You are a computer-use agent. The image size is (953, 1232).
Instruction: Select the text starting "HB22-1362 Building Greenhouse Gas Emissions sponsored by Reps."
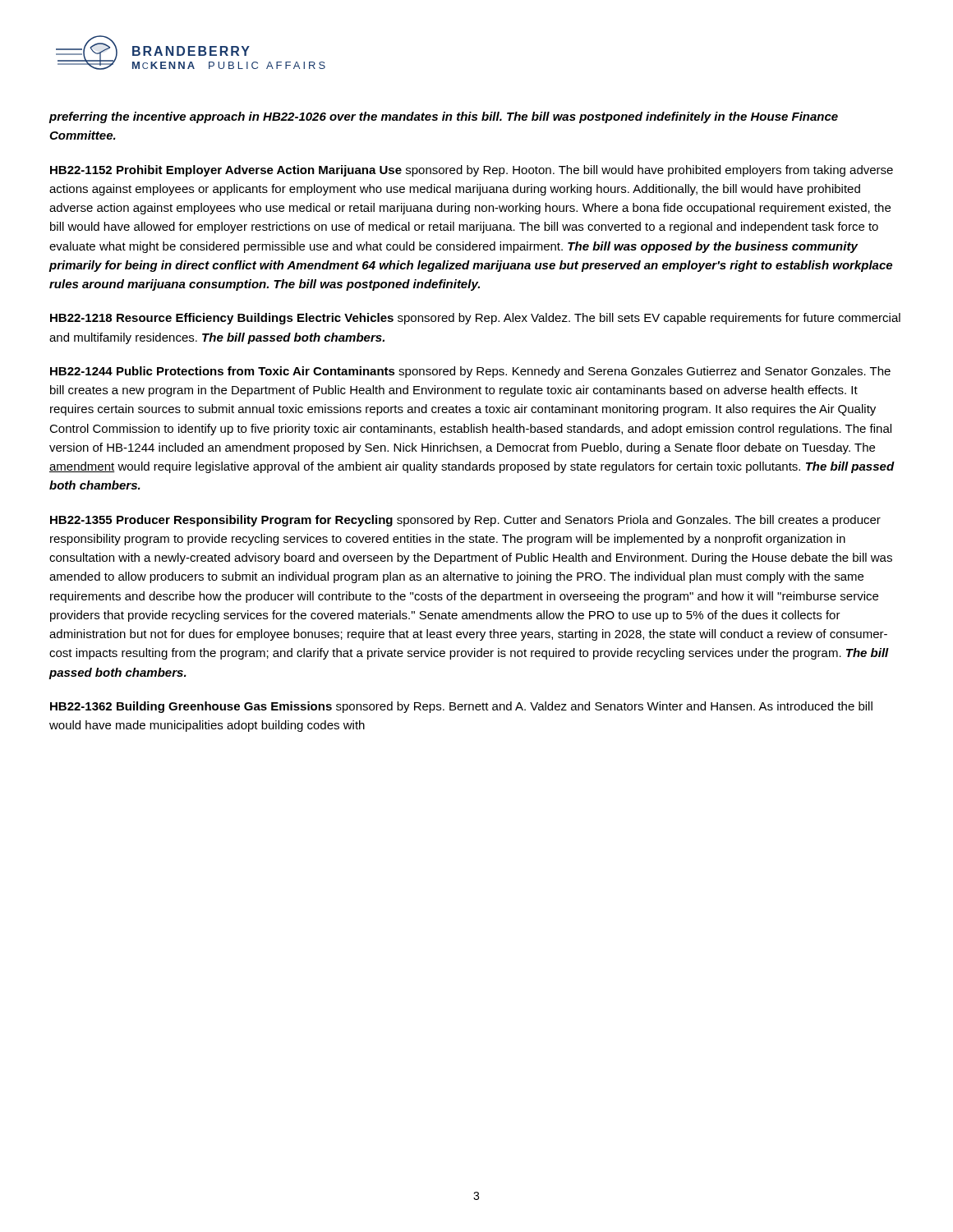pyautogui.click(x=461, y=715)
